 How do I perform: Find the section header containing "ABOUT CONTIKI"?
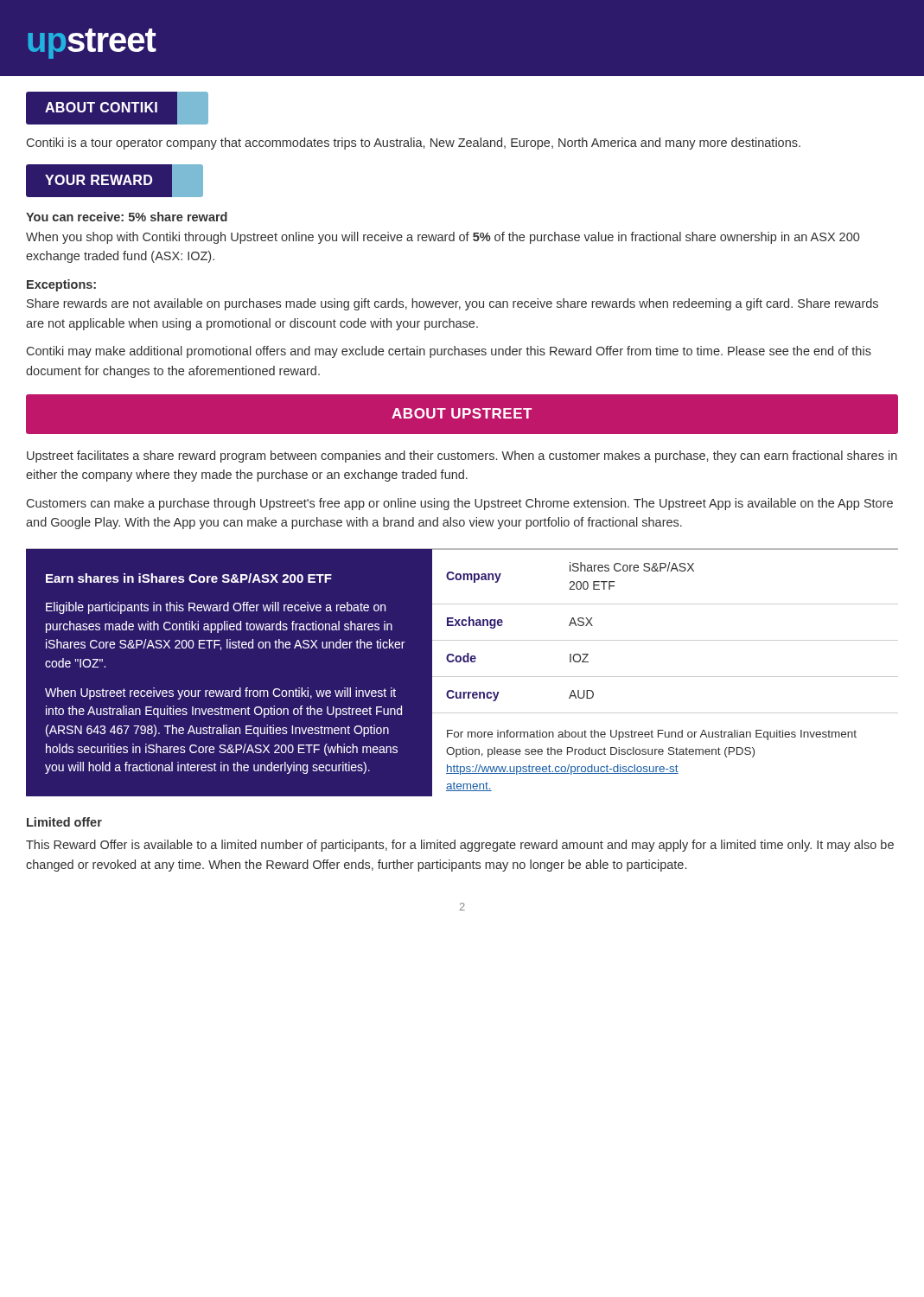coord(117,108)
